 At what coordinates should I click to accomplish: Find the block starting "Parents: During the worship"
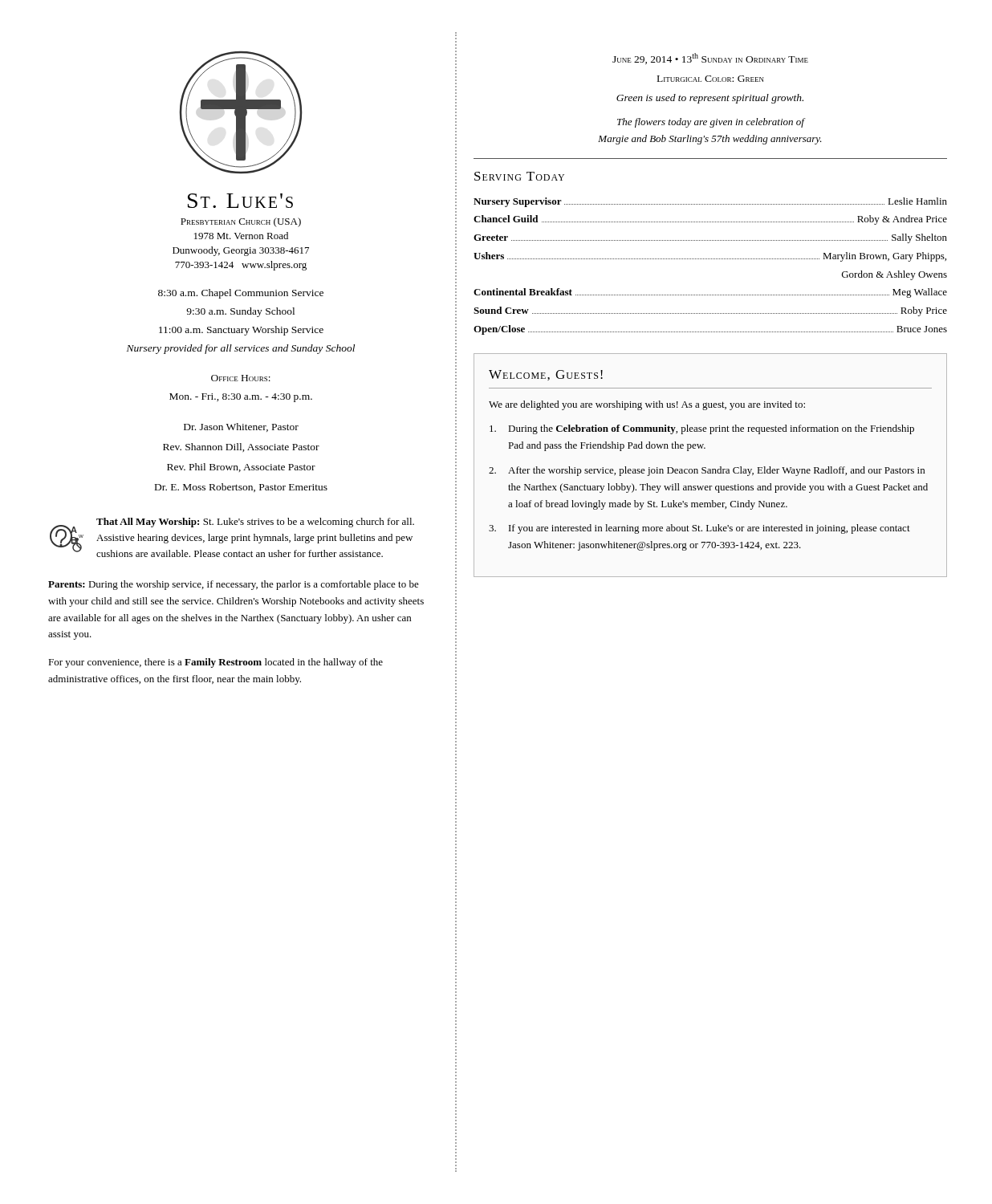tap(236, 609)
